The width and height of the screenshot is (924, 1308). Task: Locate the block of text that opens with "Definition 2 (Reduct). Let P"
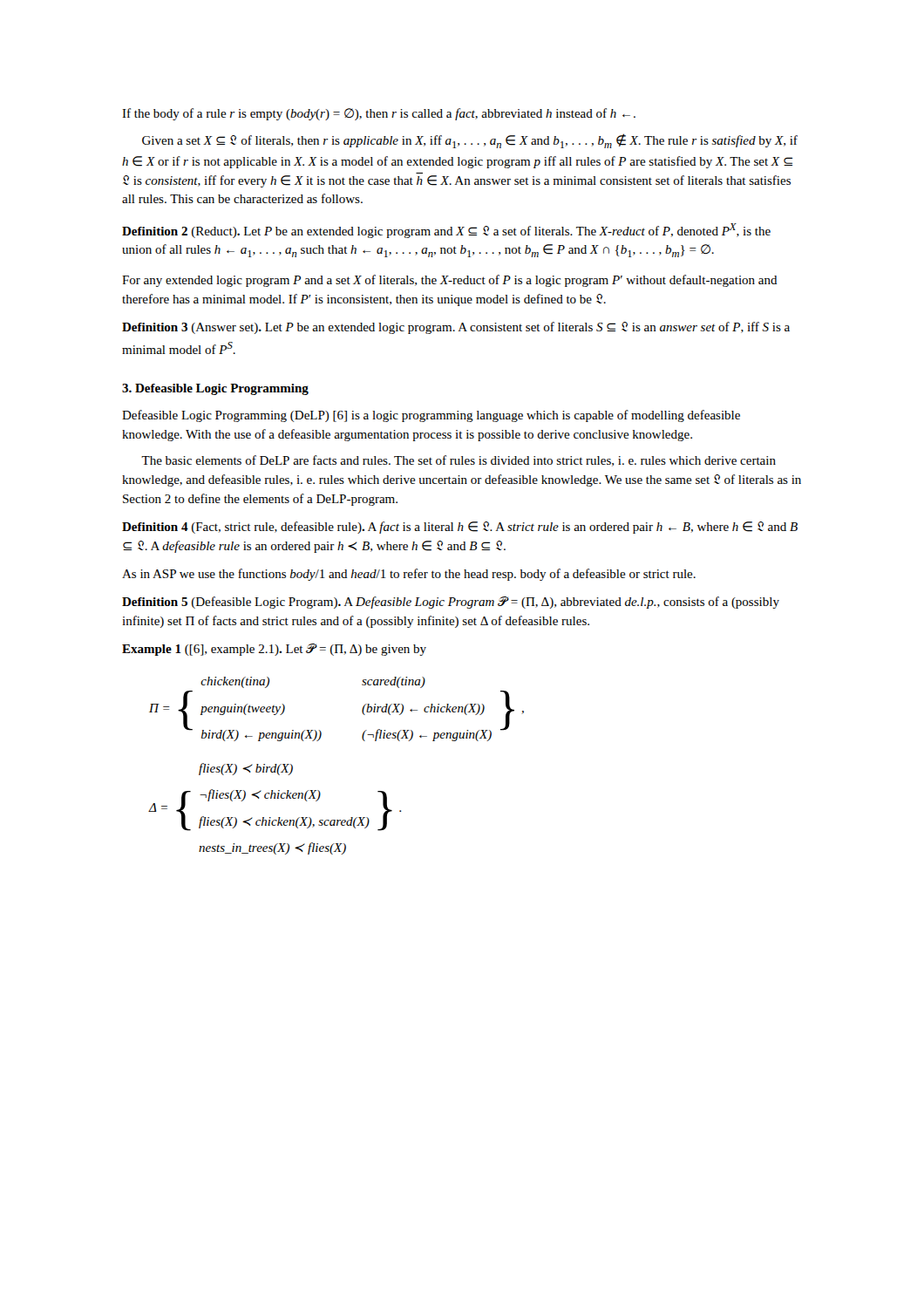[462, 240]
